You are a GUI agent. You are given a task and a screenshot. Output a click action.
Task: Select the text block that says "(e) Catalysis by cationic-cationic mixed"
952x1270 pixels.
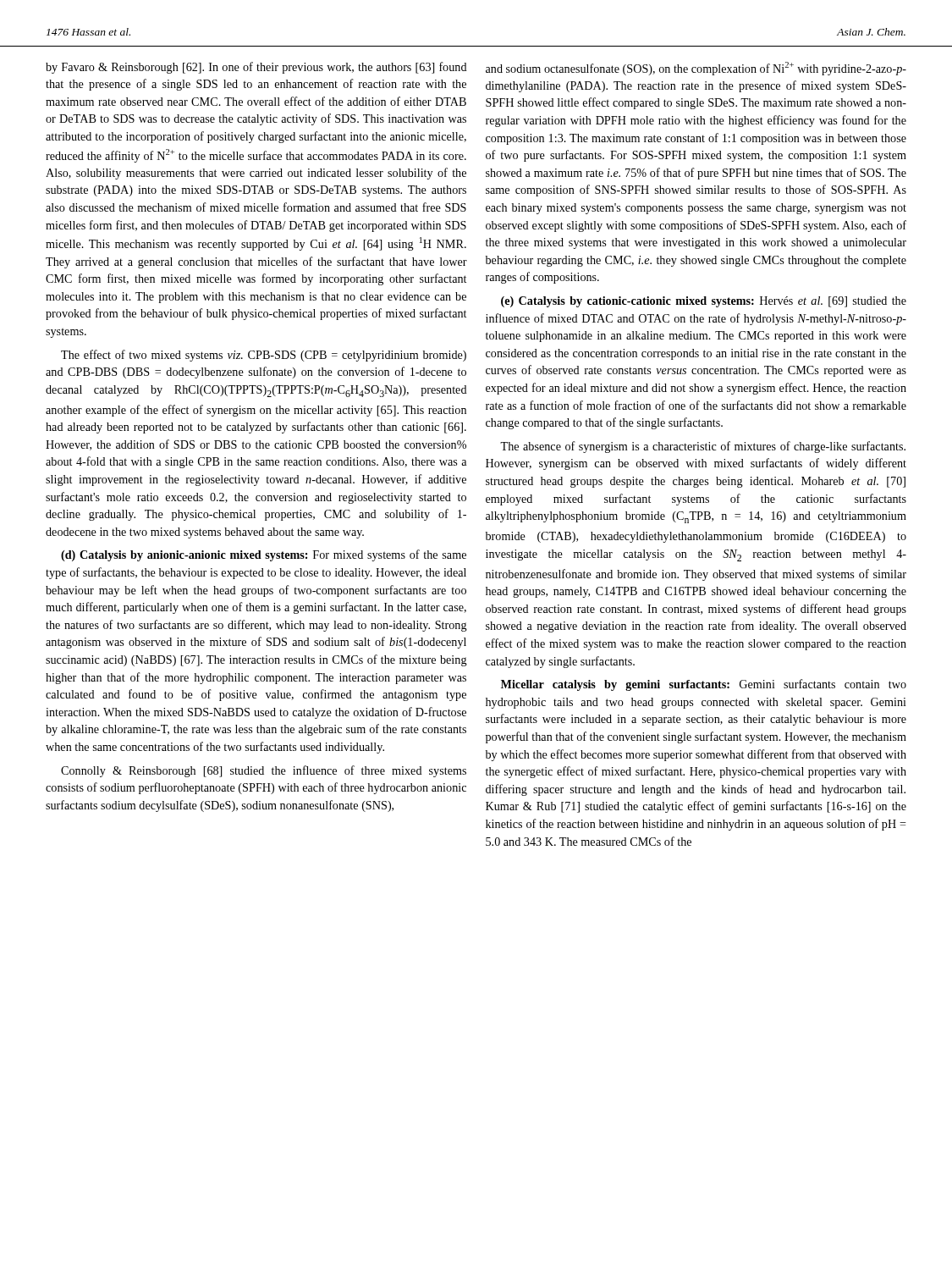[x=696, y=362]
